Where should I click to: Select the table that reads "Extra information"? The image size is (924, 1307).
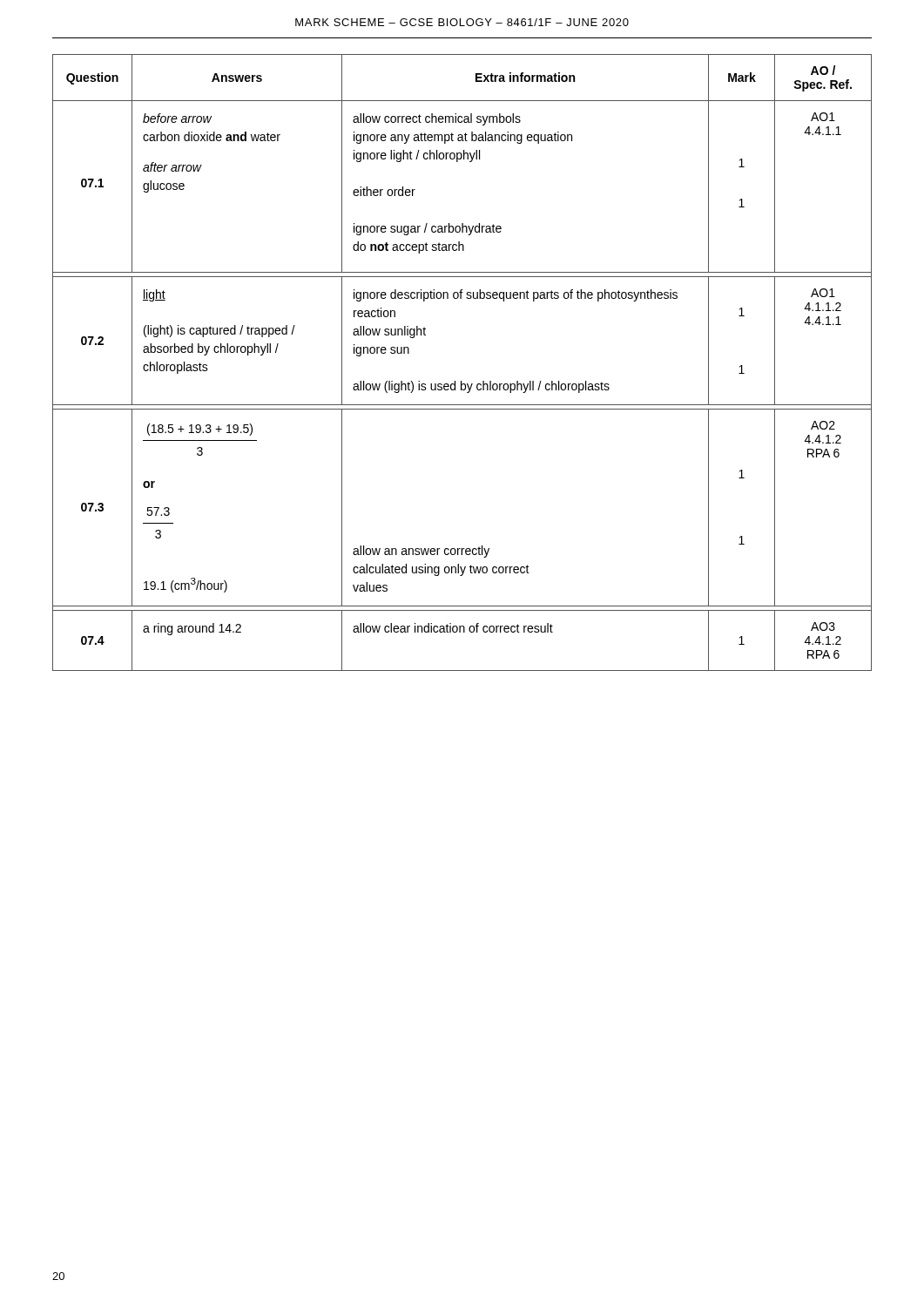click(462, 362)
